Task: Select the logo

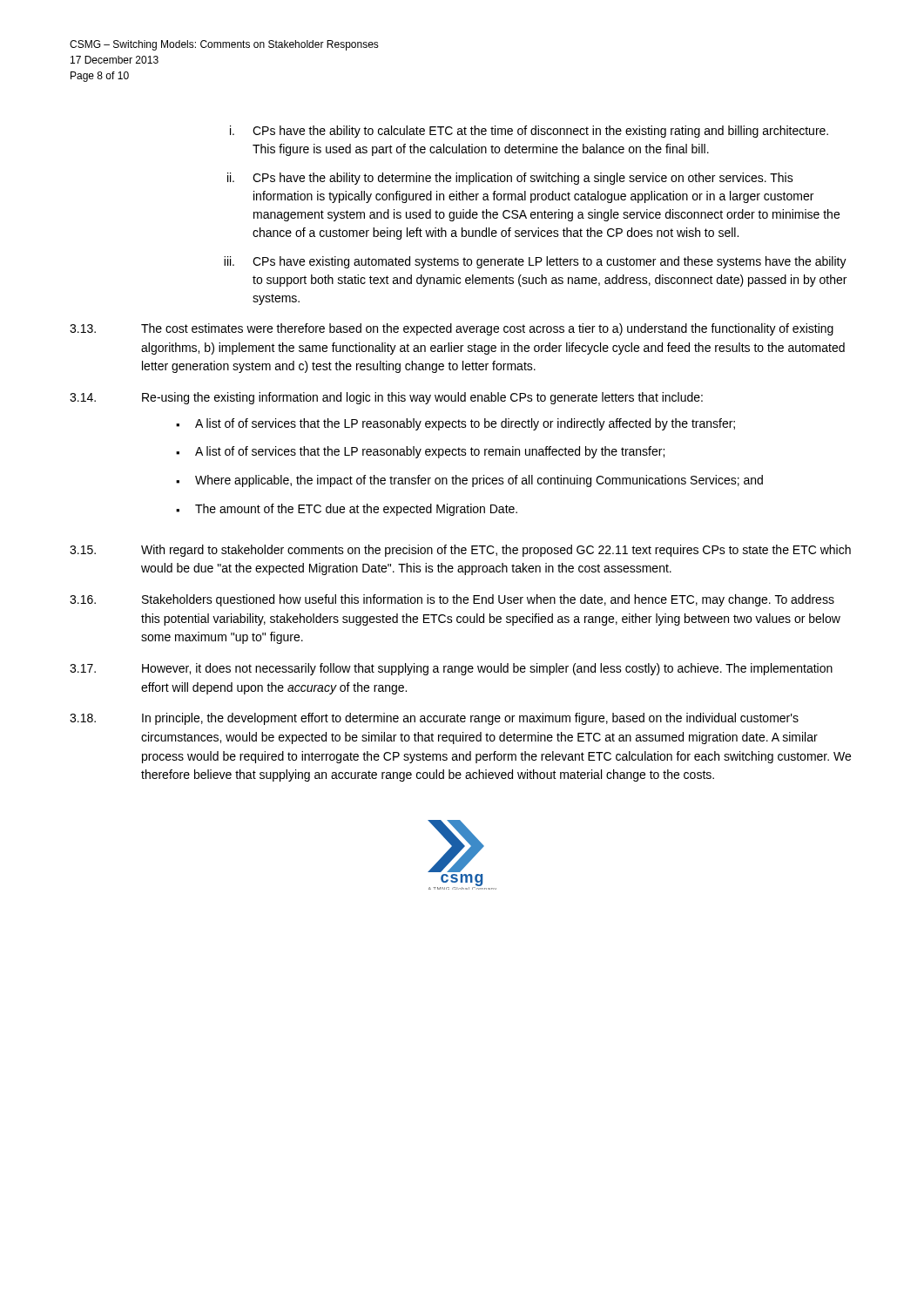Action: coord(462,852)
